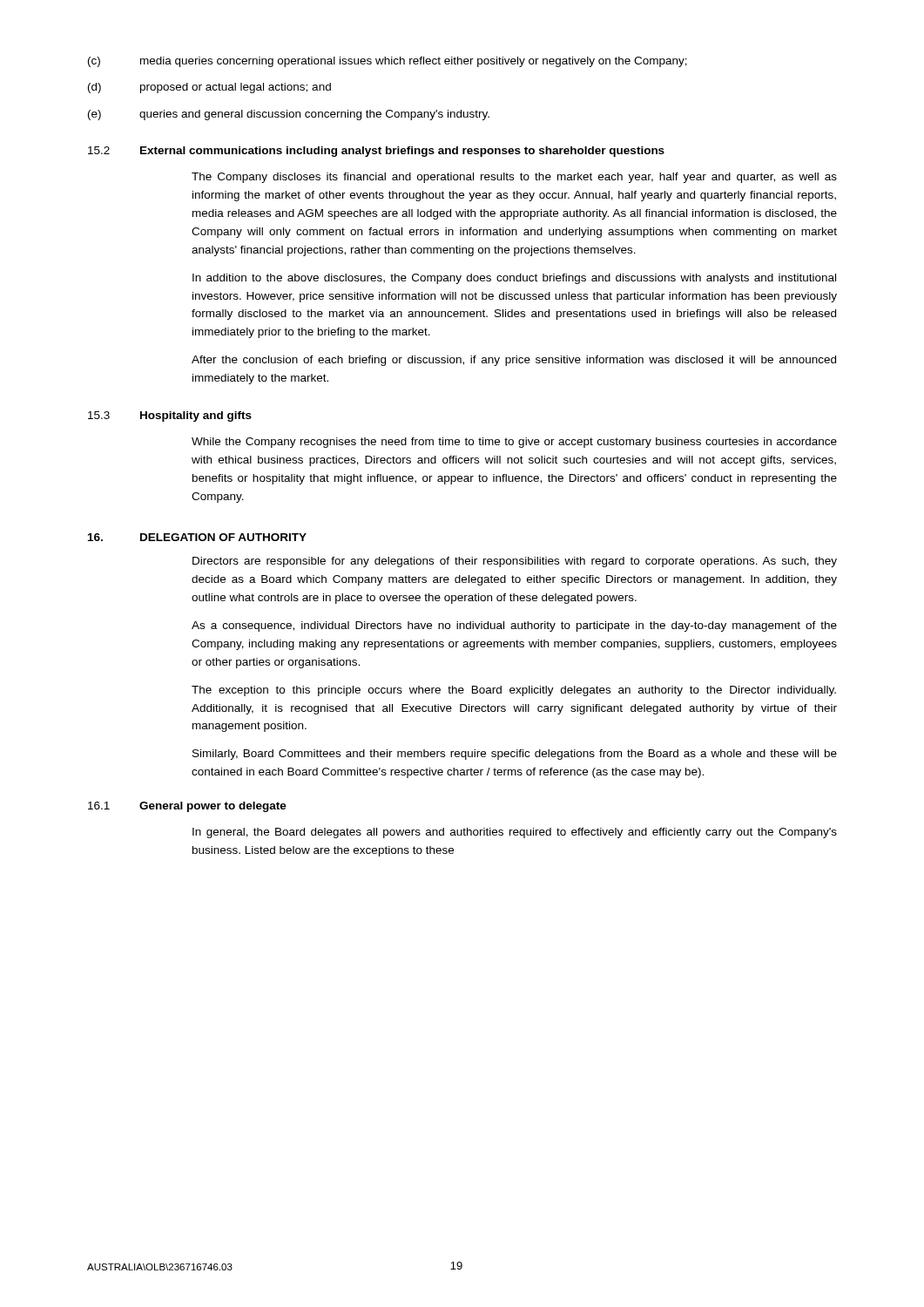The width and height of the screenshot is (924, 1307).
Task: Click where it says "15.3 Hospitality and gifts"
Action: point(170,416)
